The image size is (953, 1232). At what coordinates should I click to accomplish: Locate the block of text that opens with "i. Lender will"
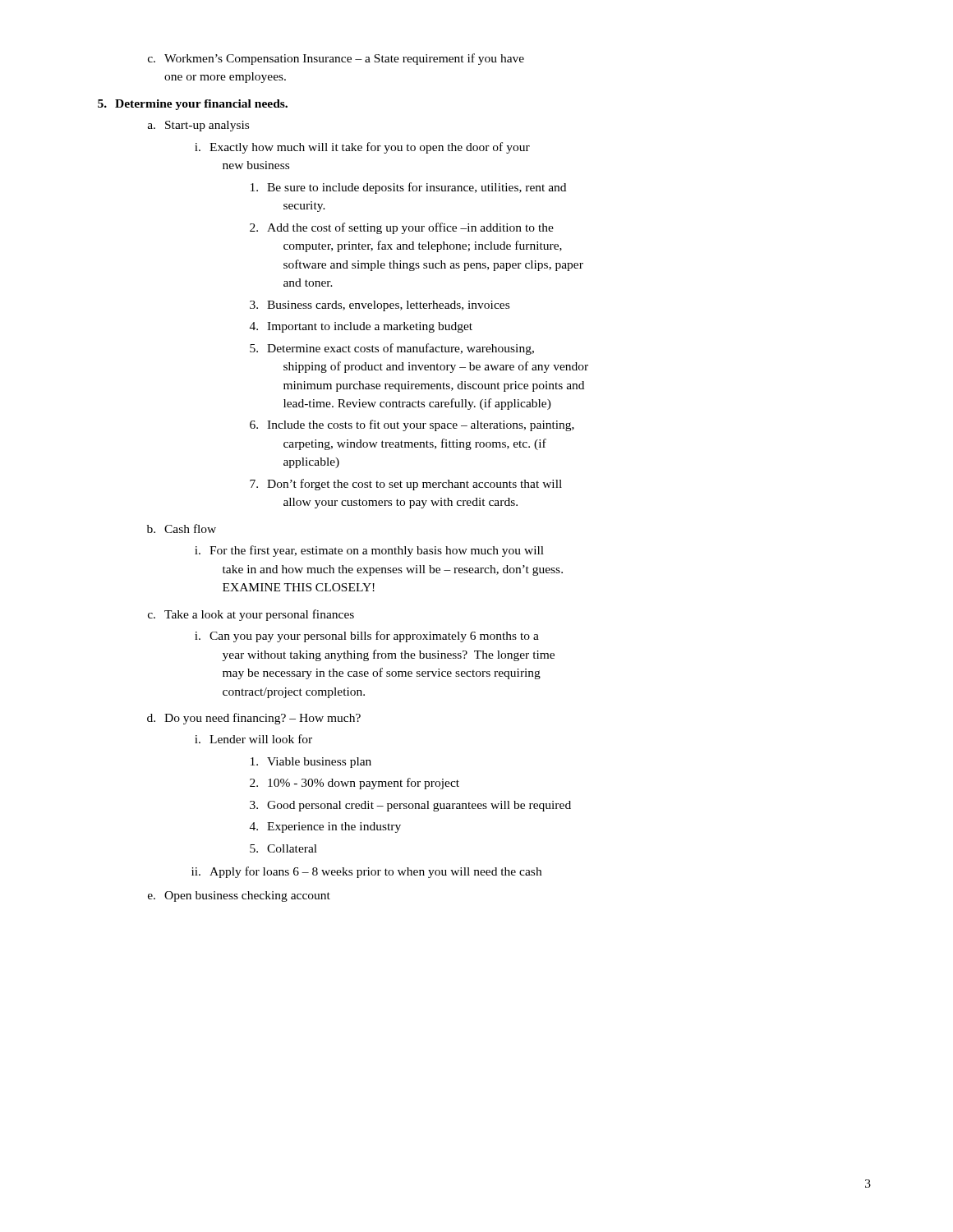coord(253,739)
